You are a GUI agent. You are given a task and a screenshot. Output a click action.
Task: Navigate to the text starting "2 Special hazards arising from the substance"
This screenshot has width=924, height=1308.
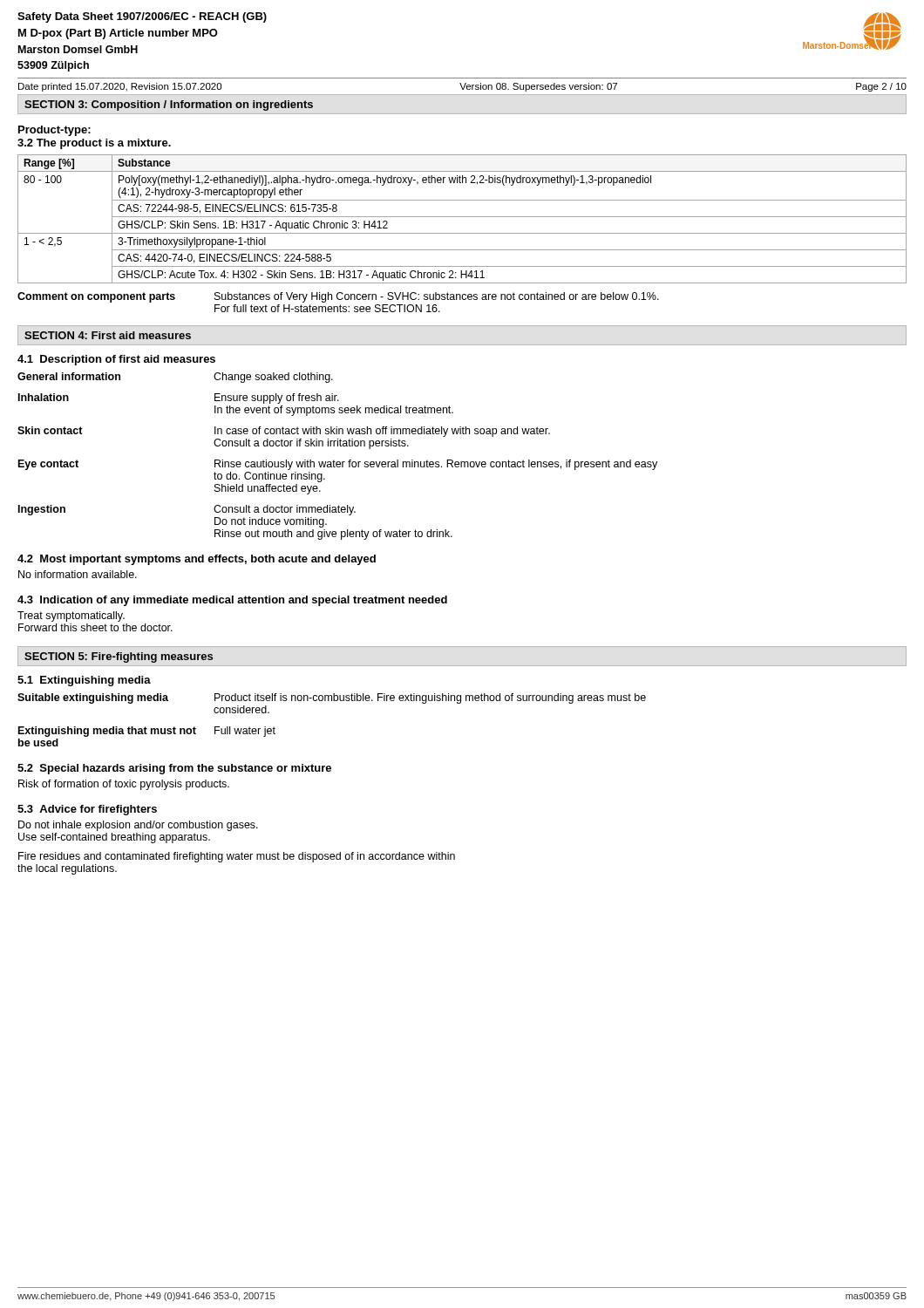175,768
